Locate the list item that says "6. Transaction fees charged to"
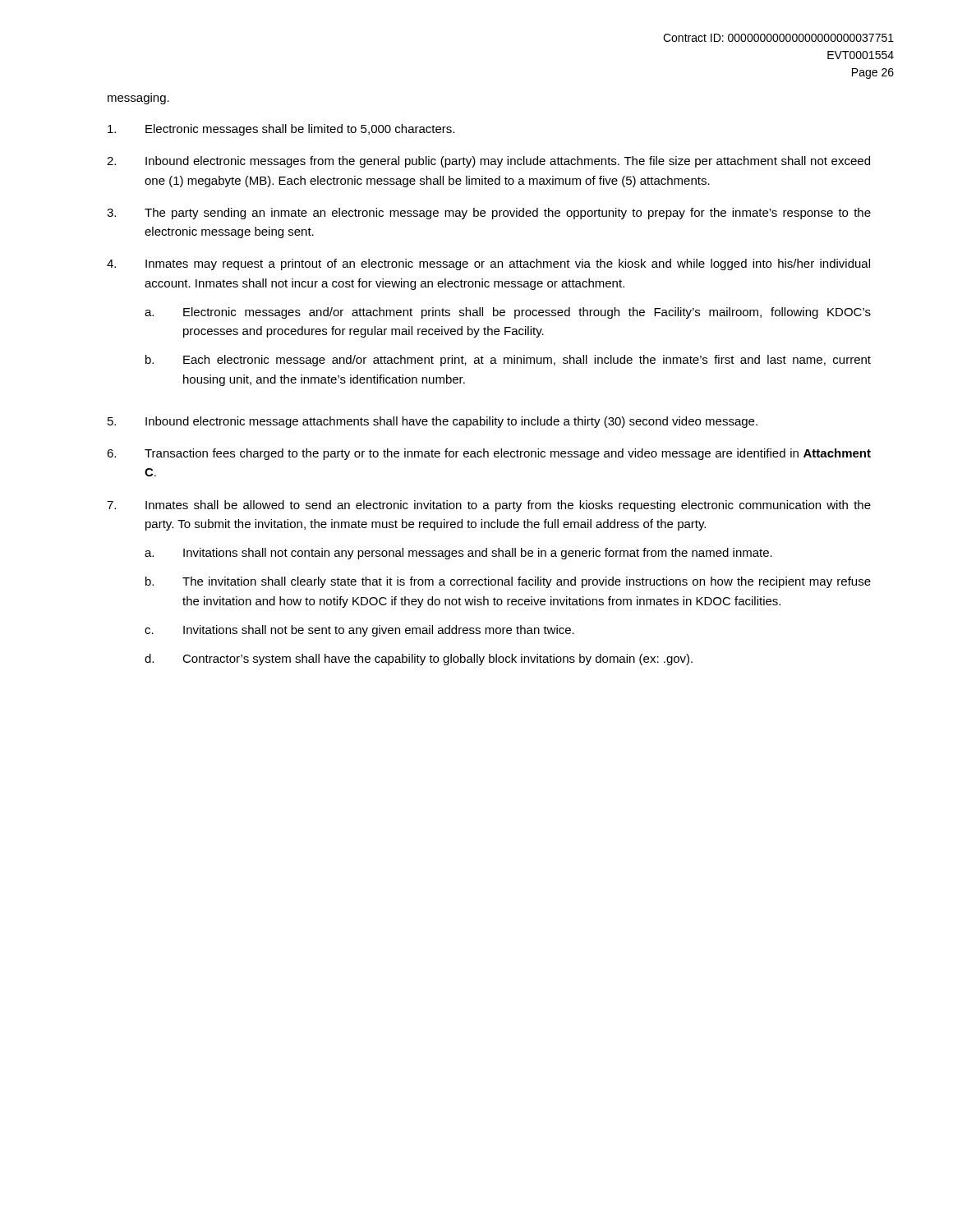Screen dimensions: 1232x953 [489, 463]
